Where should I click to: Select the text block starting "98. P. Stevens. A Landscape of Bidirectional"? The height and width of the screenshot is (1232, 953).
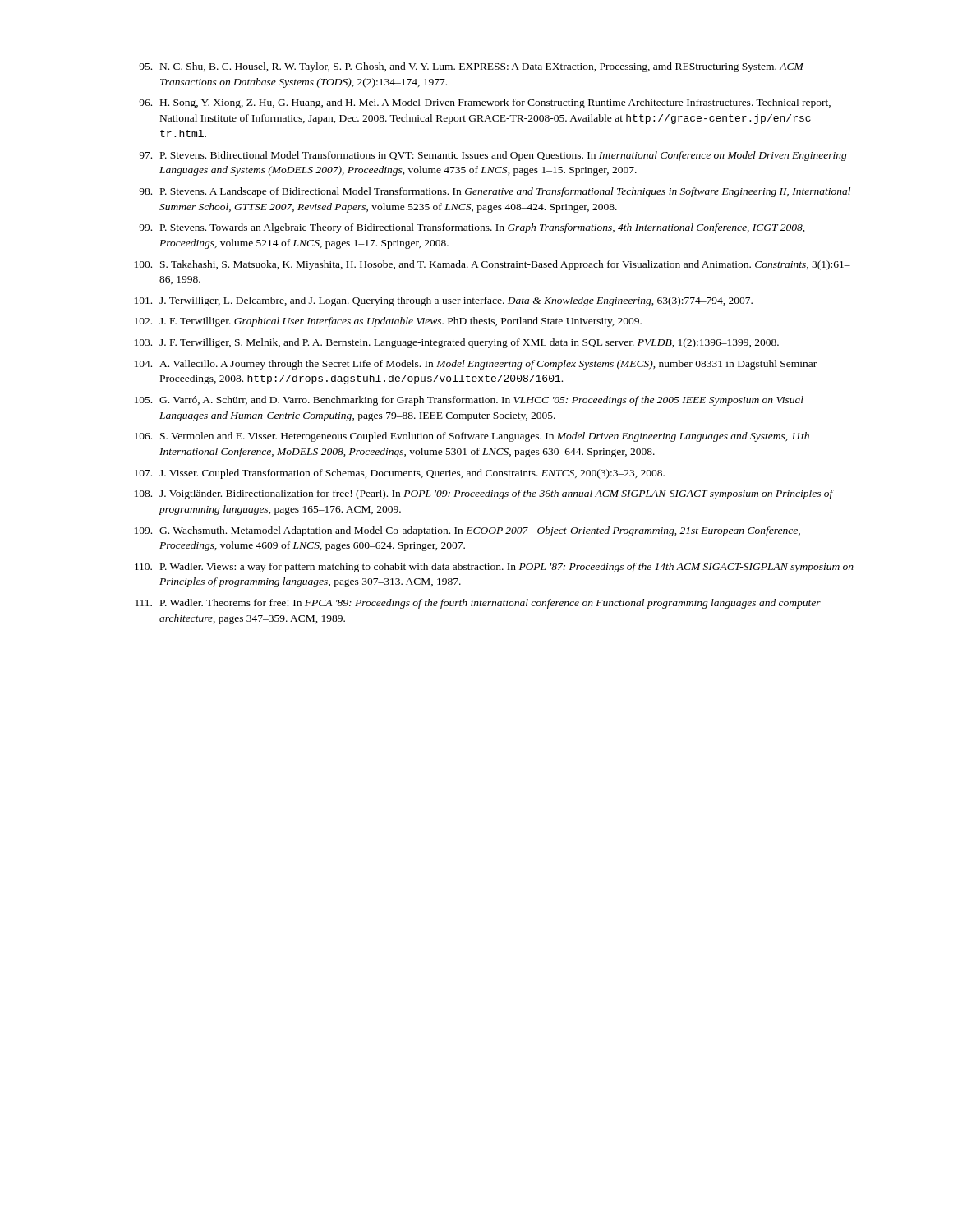(488, 199)
